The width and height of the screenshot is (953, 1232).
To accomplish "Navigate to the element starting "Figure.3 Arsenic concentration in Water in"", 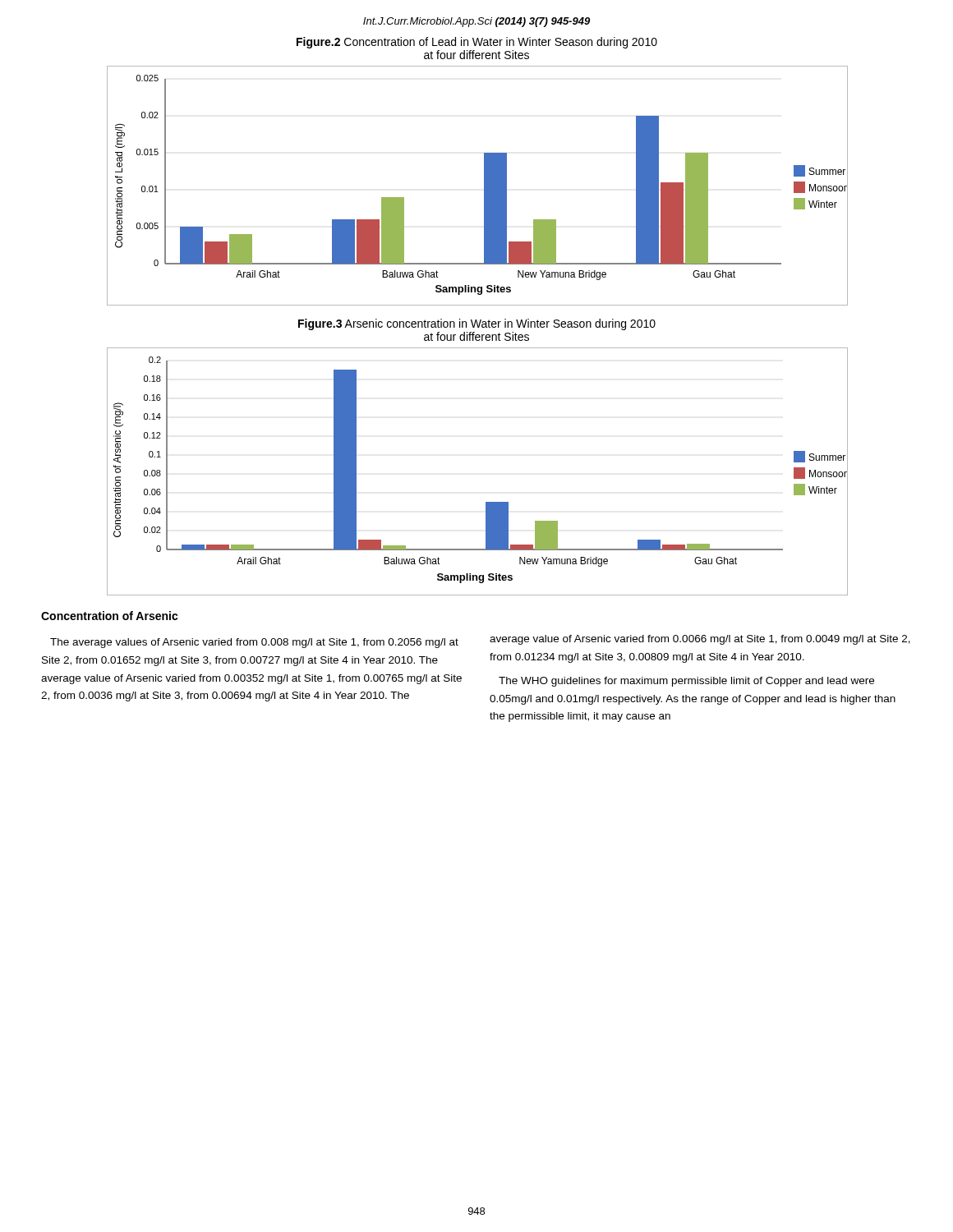I will coord(476,330).
